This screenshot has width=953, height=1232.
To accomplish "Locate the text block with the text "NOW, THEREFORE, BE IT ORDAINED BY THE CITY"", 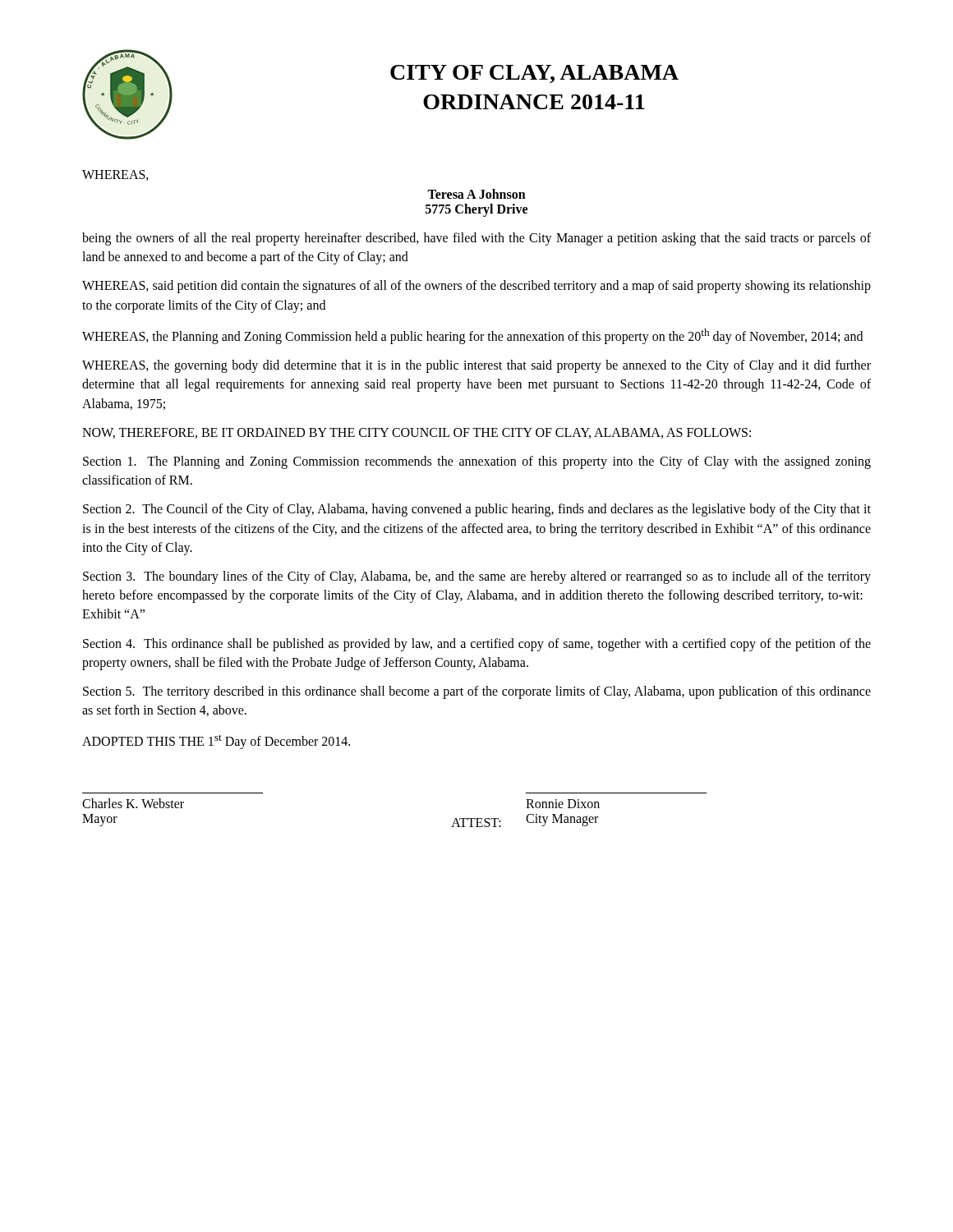I will point(417,432).
